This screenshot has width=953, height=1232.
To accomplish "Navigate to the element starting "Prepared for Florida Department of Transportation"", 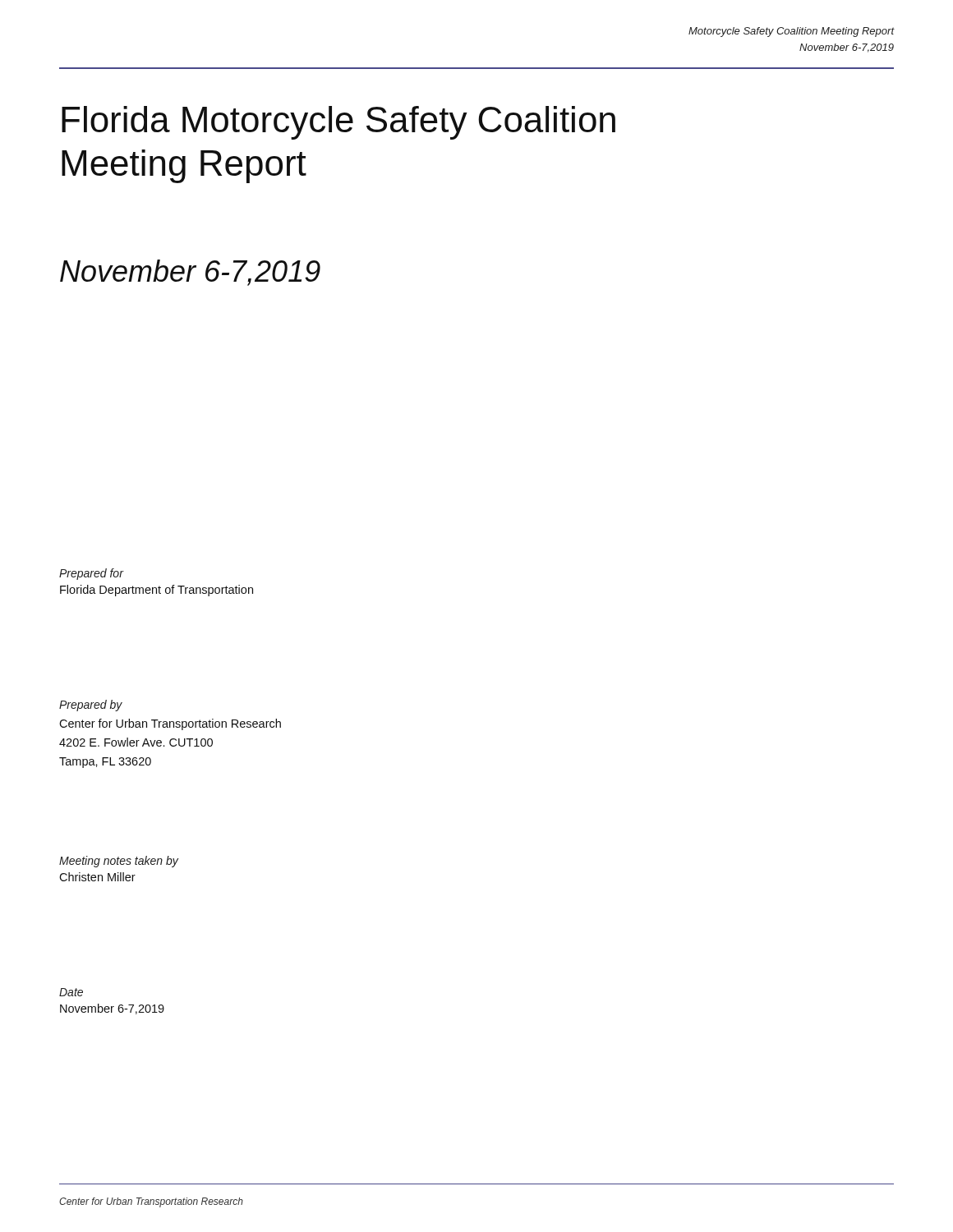I will click(156, 582).
